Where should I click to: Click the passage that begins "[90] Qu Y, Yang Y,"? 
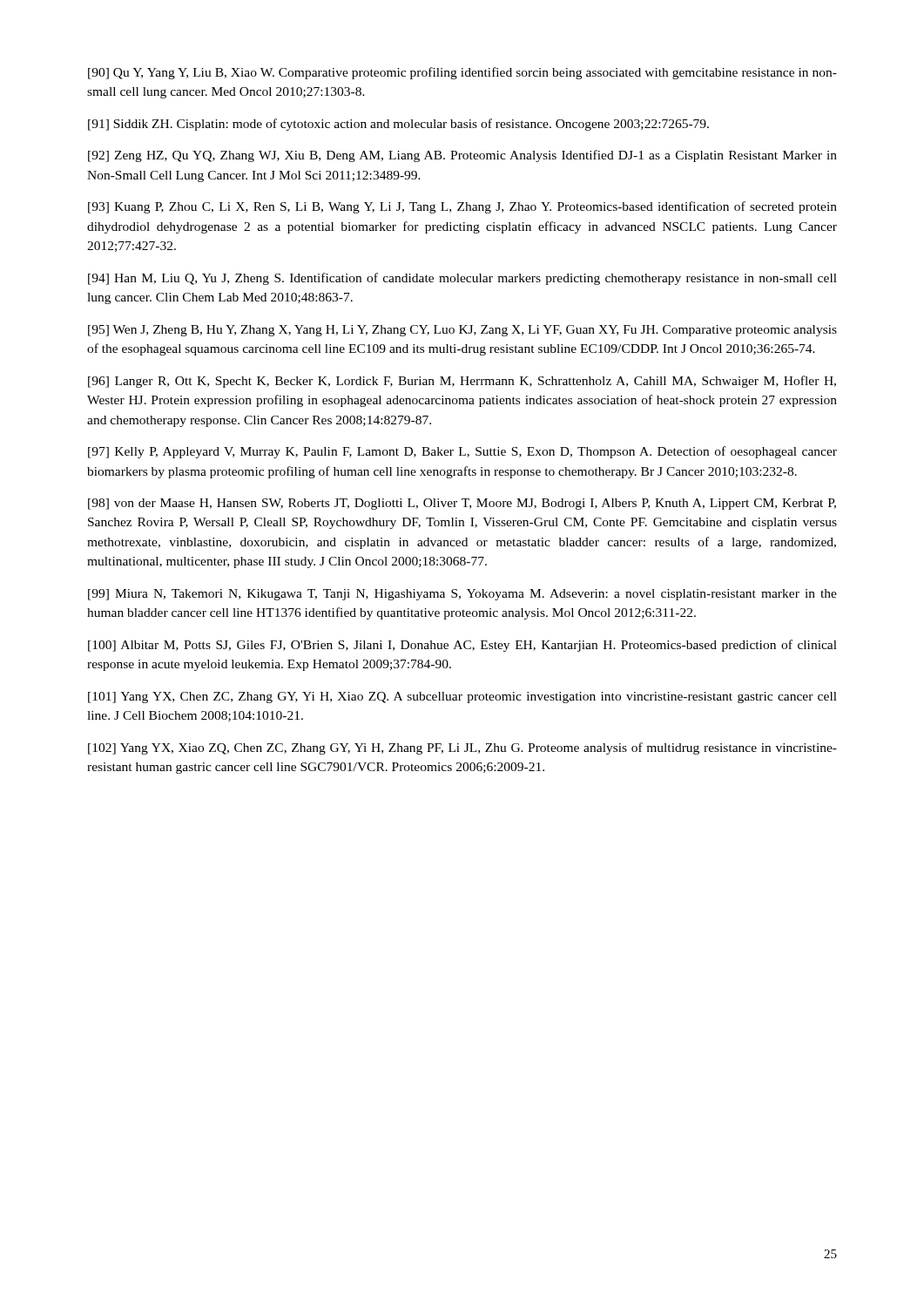pos(462,82)
